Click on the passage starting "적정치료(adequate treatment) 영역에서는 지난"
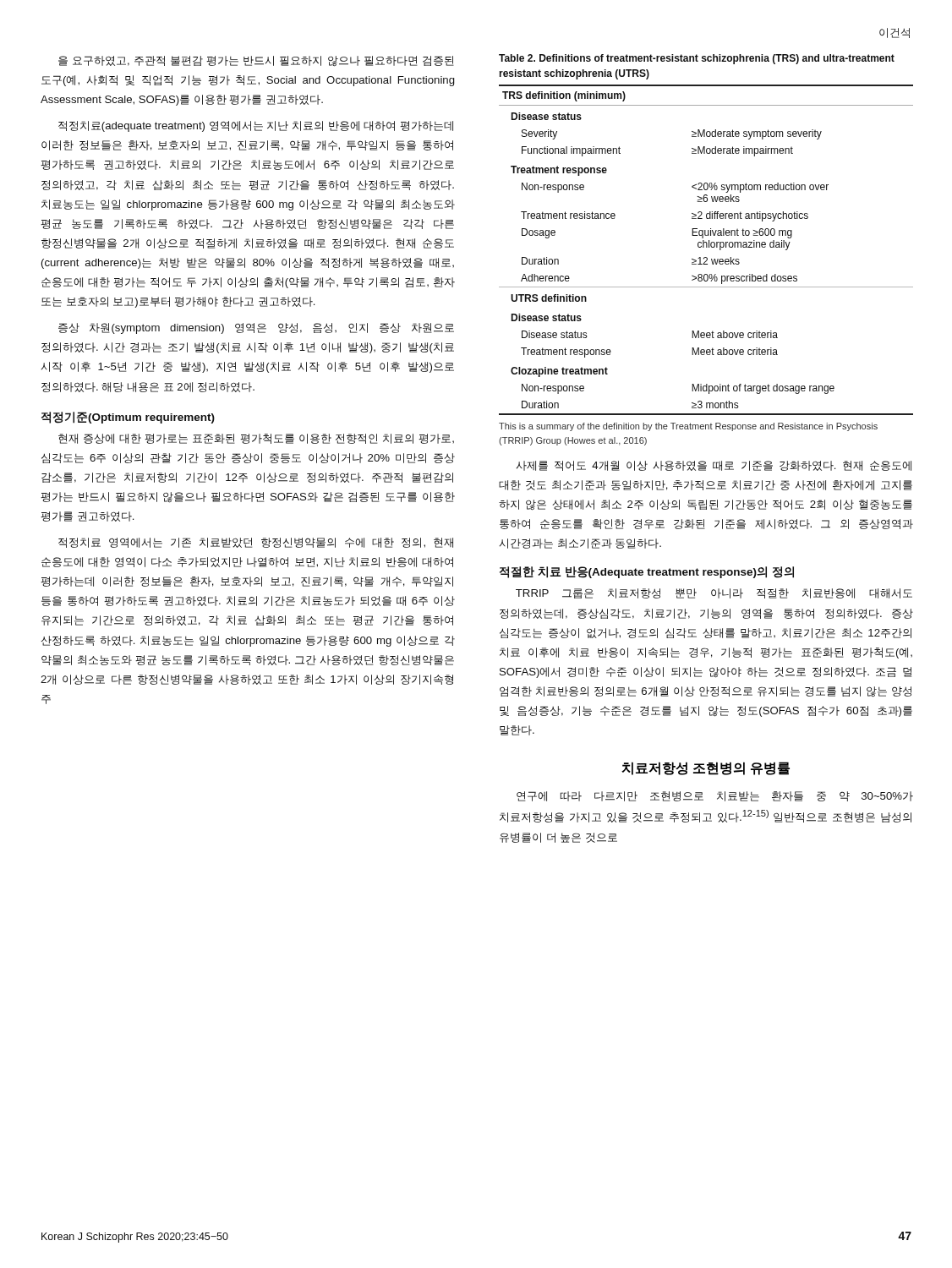The height and width of the screenshot is (1268, 952). coord(248,214)
